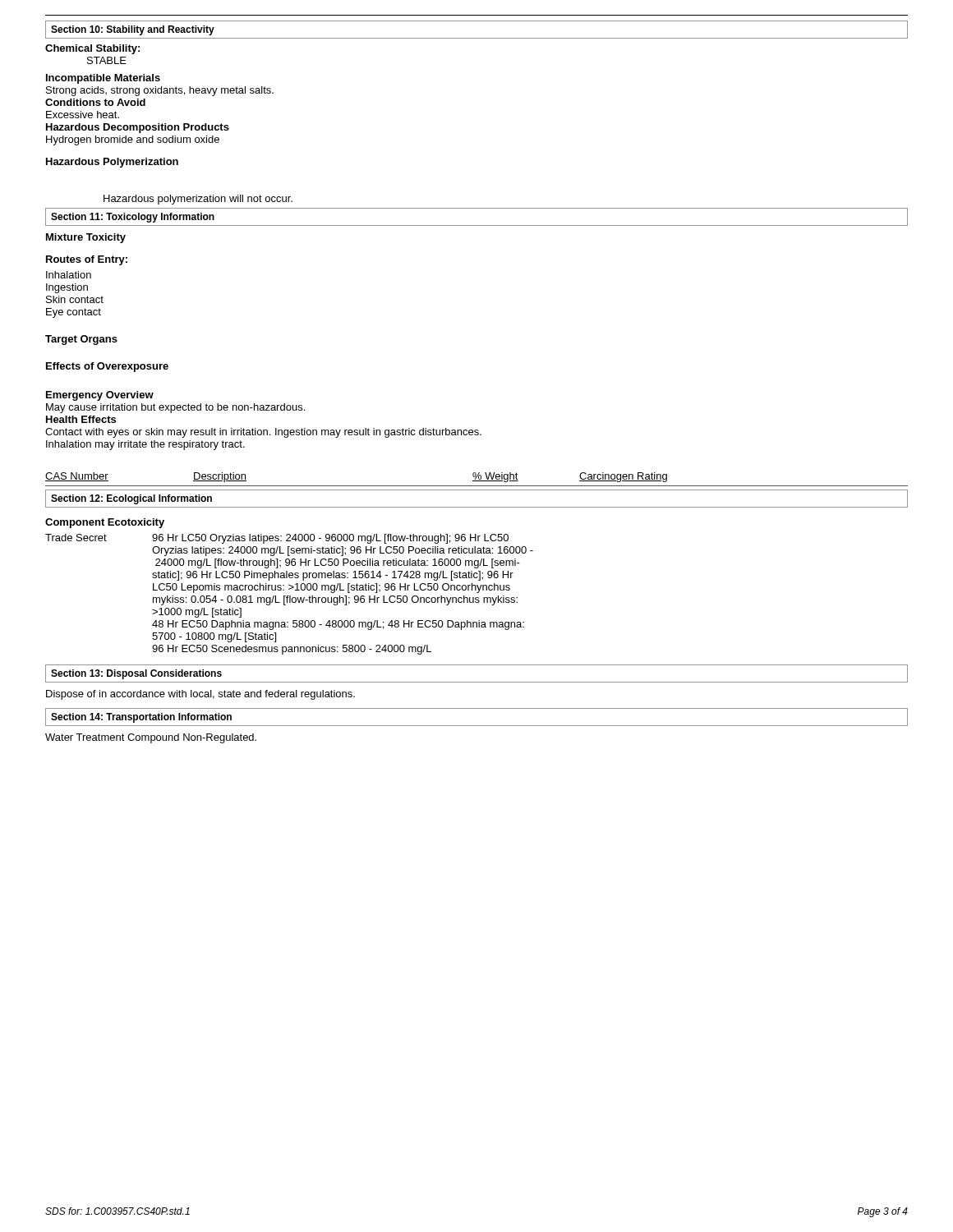
Task: Click the passage that begins "Incompatible Materials Strong acids, strong oxidants, heavy"
Action: tap(103, 79)
